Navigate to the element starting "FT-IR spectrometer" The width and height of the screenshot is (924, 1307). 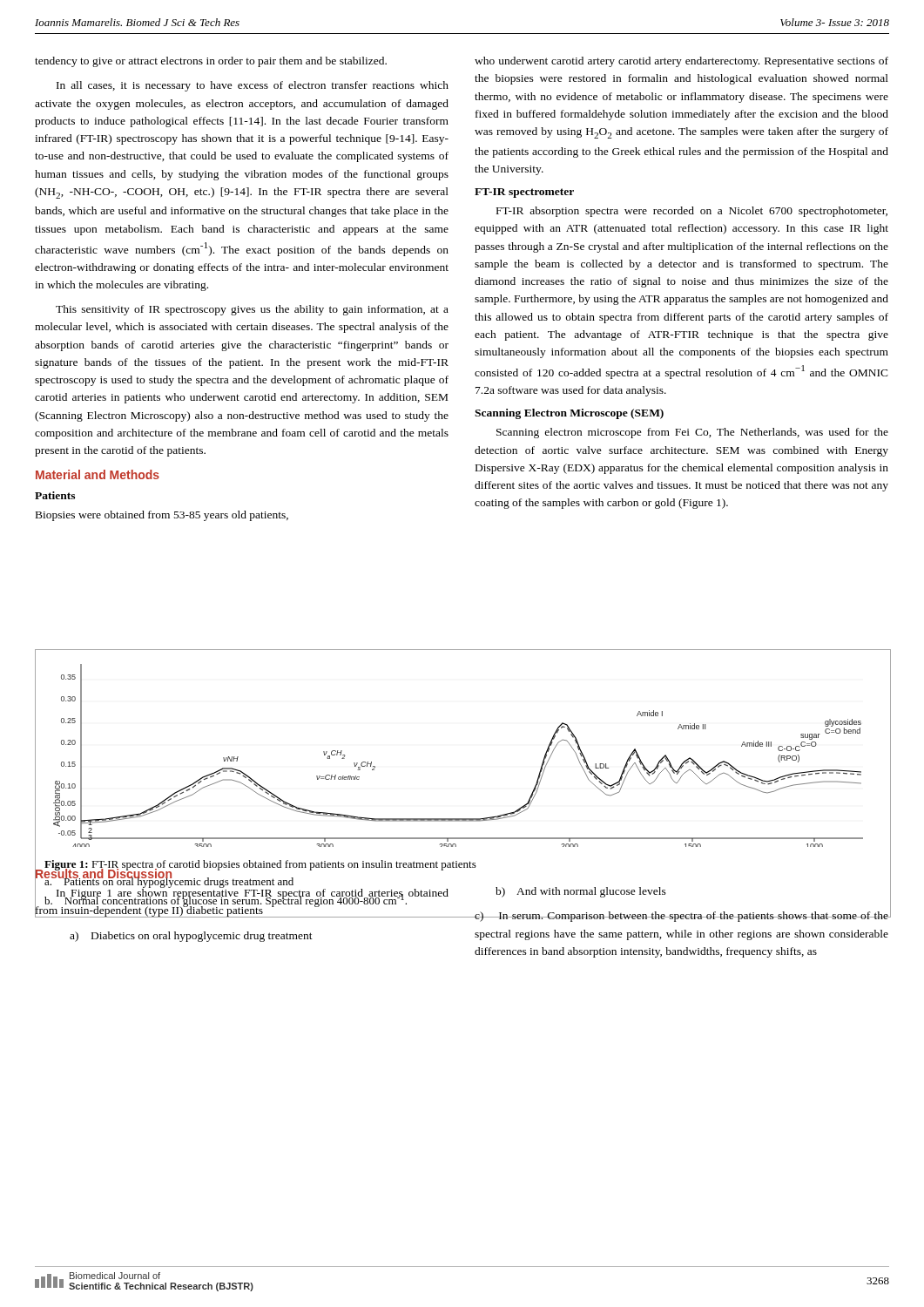pyautogui.click(x=524, y=191)
